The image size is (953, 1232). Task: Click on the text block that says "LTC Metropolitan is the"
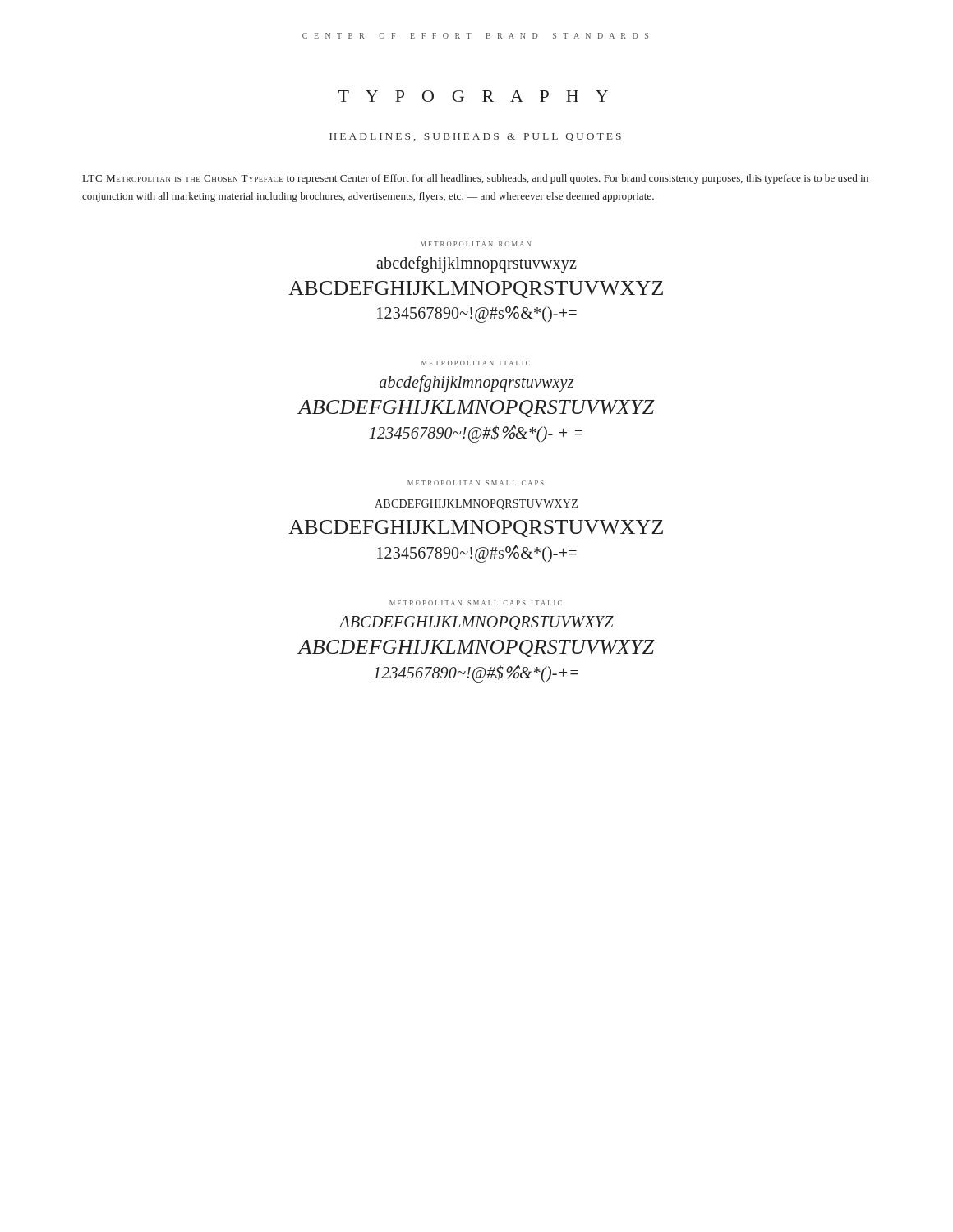click(475, 187)
